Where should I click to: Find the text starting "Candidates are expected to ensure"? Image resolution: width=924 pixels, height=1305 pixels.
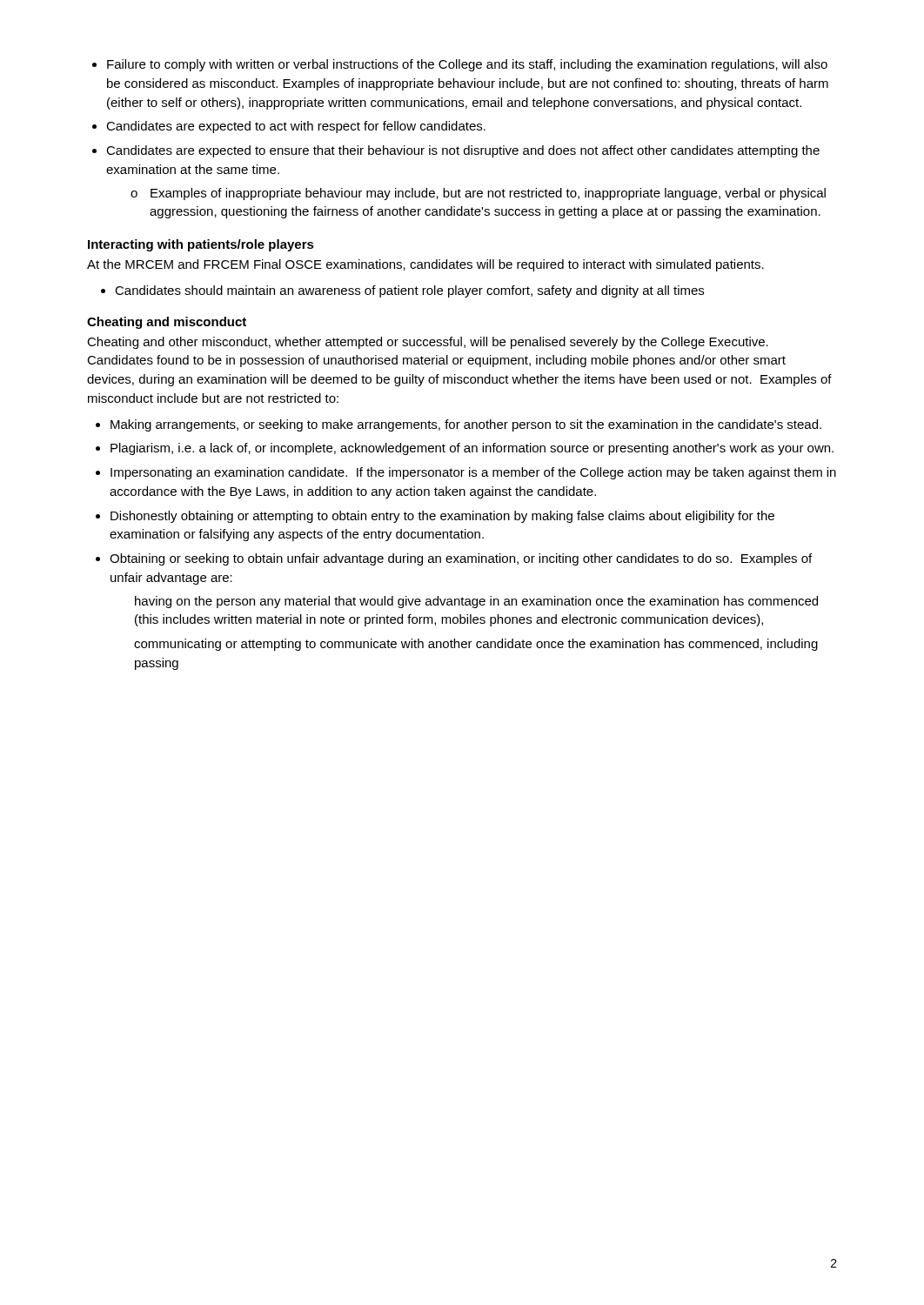pos(472,181)
